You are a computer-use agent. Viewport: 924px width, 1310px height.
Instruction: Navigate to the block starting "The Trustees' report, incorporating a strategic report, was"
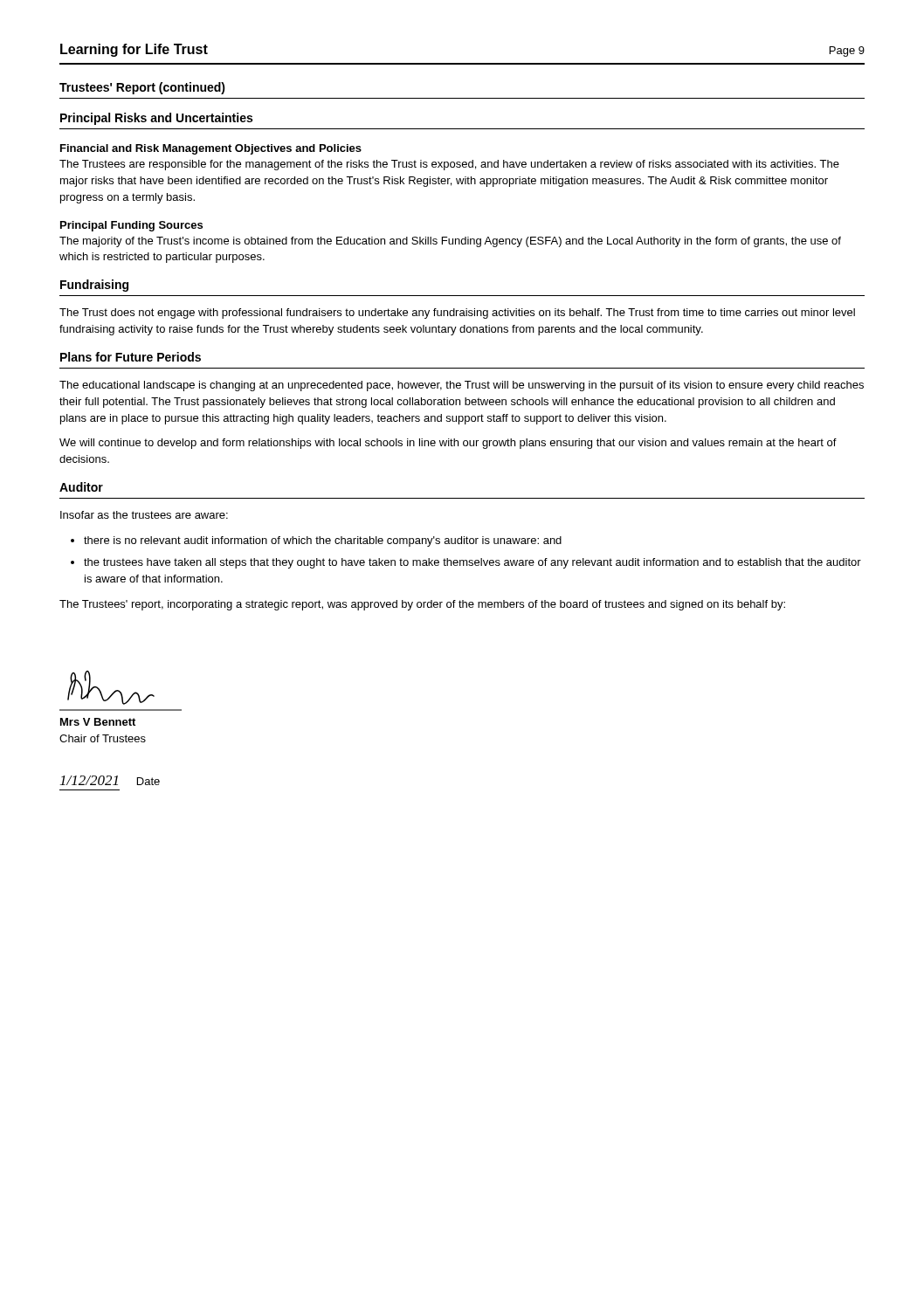tap(462, 604)
